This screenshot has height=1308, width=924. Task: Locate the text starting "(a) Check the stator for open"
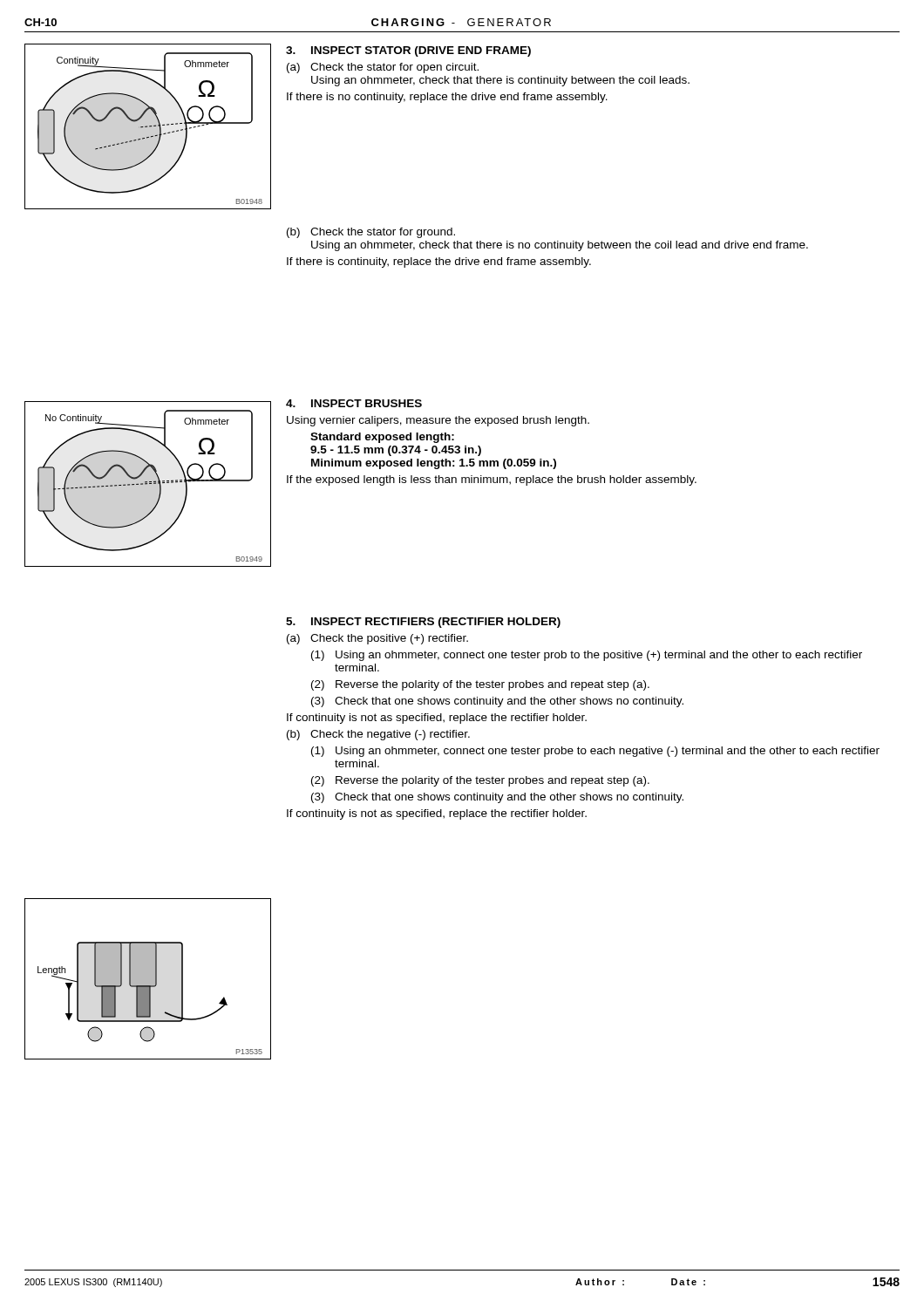[x=488, y=73]
